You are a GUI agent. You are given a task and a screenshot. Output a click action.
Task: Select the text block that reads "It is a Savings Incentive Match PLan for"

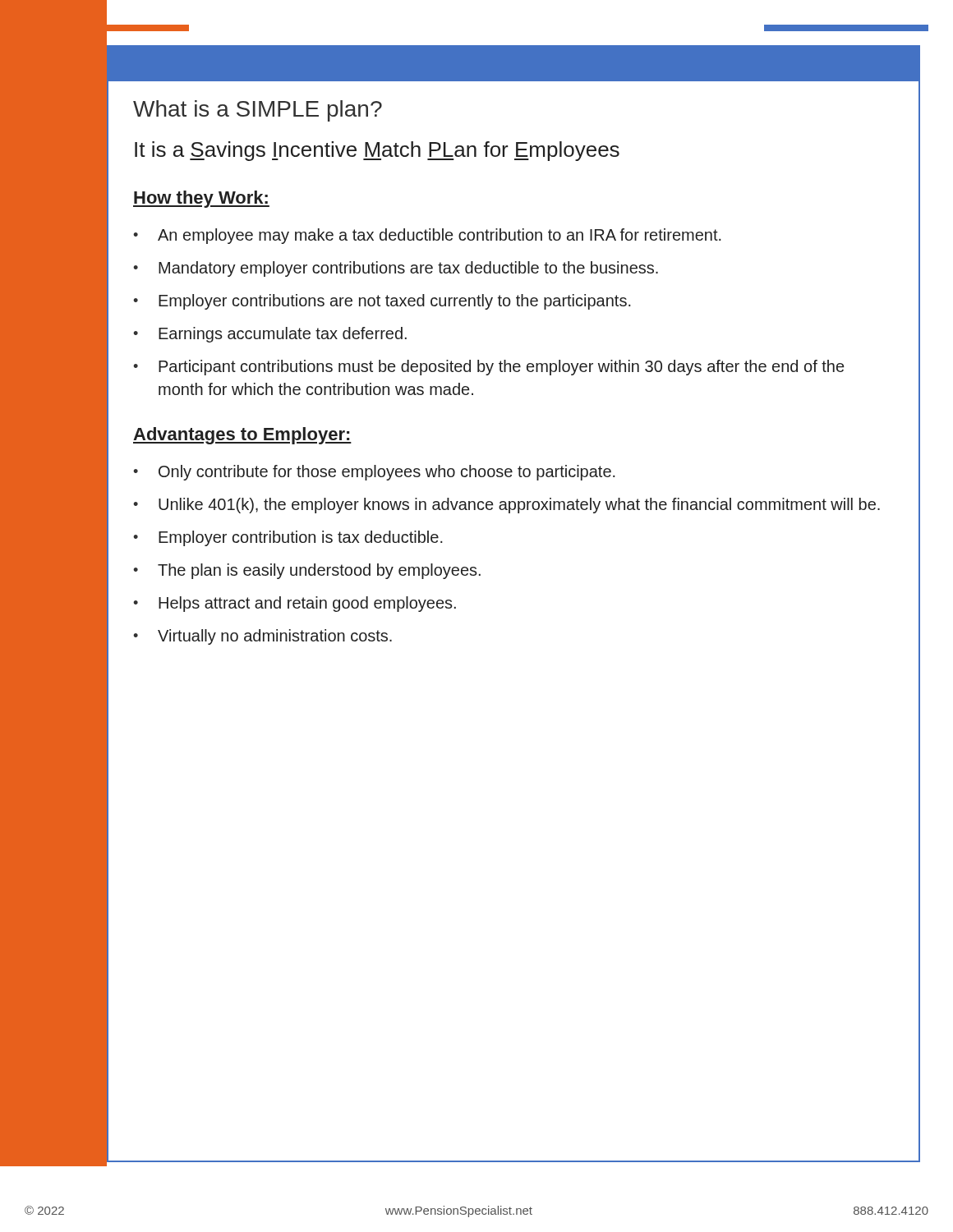pos(377,149)
